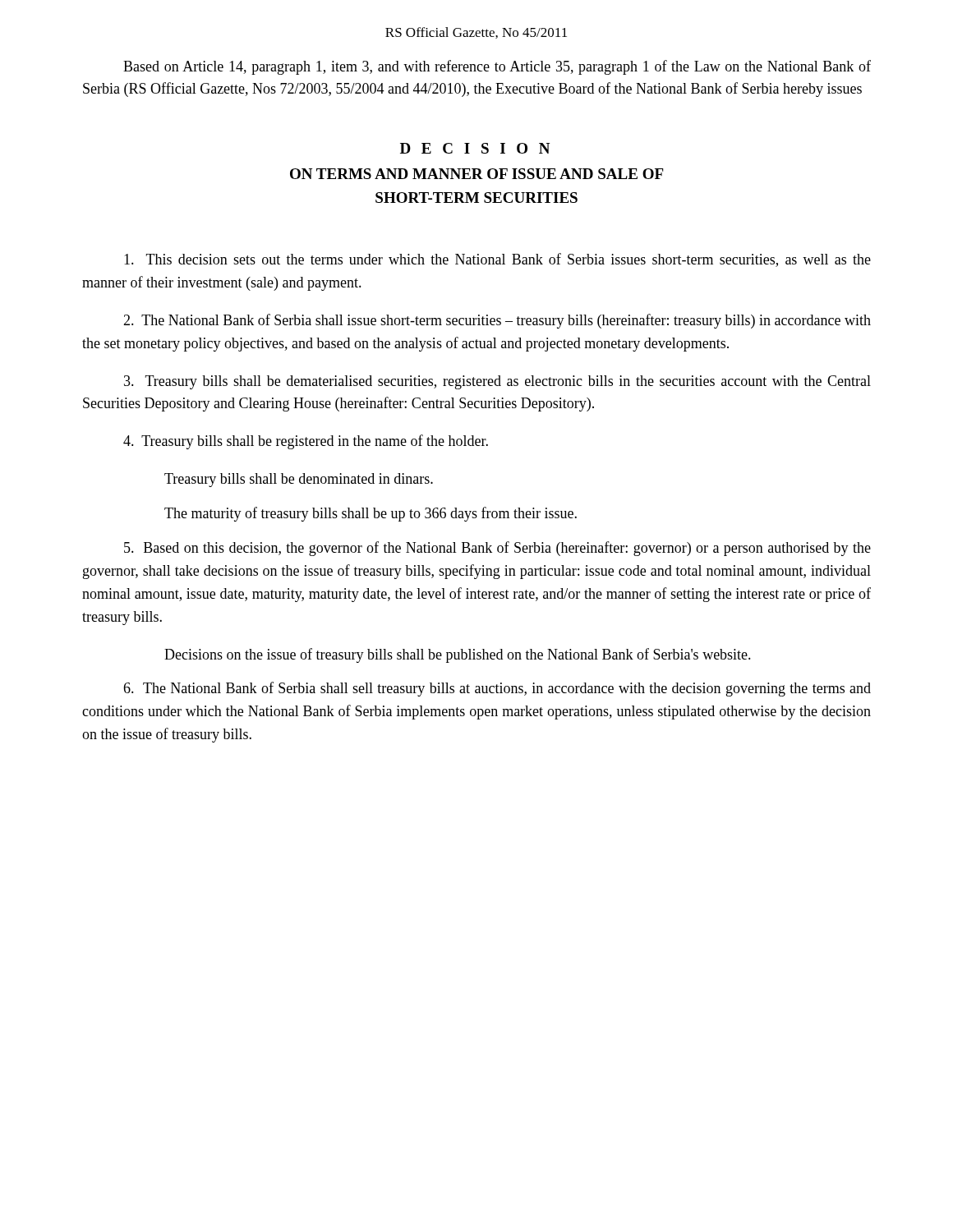The width and height of the screenshot is (953, 1232).
Task: Point to the text starting "5. Based on"
Action: (476, 582)
